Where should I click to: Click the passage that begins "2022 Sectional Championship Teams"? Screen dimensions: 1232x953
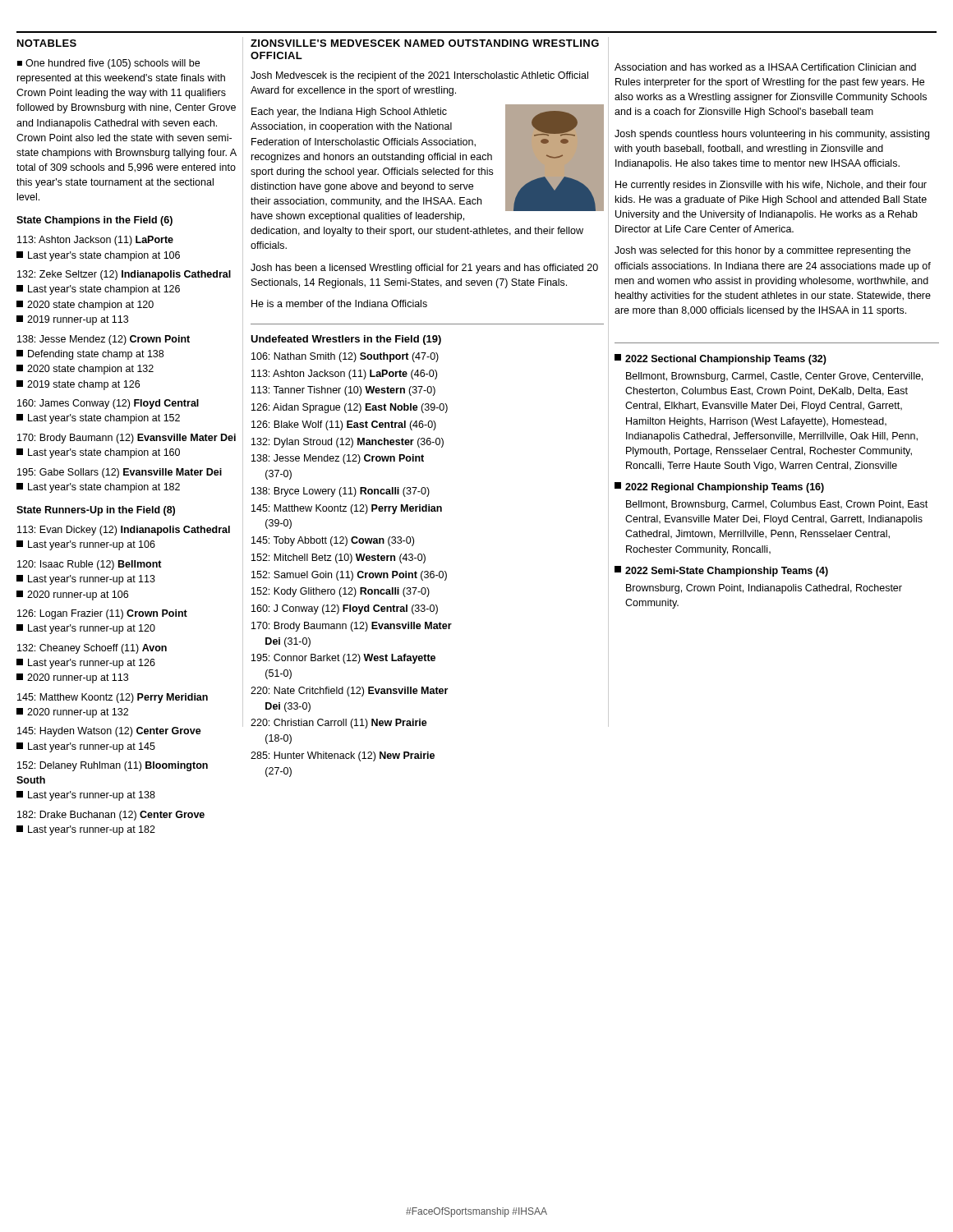click(777, 412)
